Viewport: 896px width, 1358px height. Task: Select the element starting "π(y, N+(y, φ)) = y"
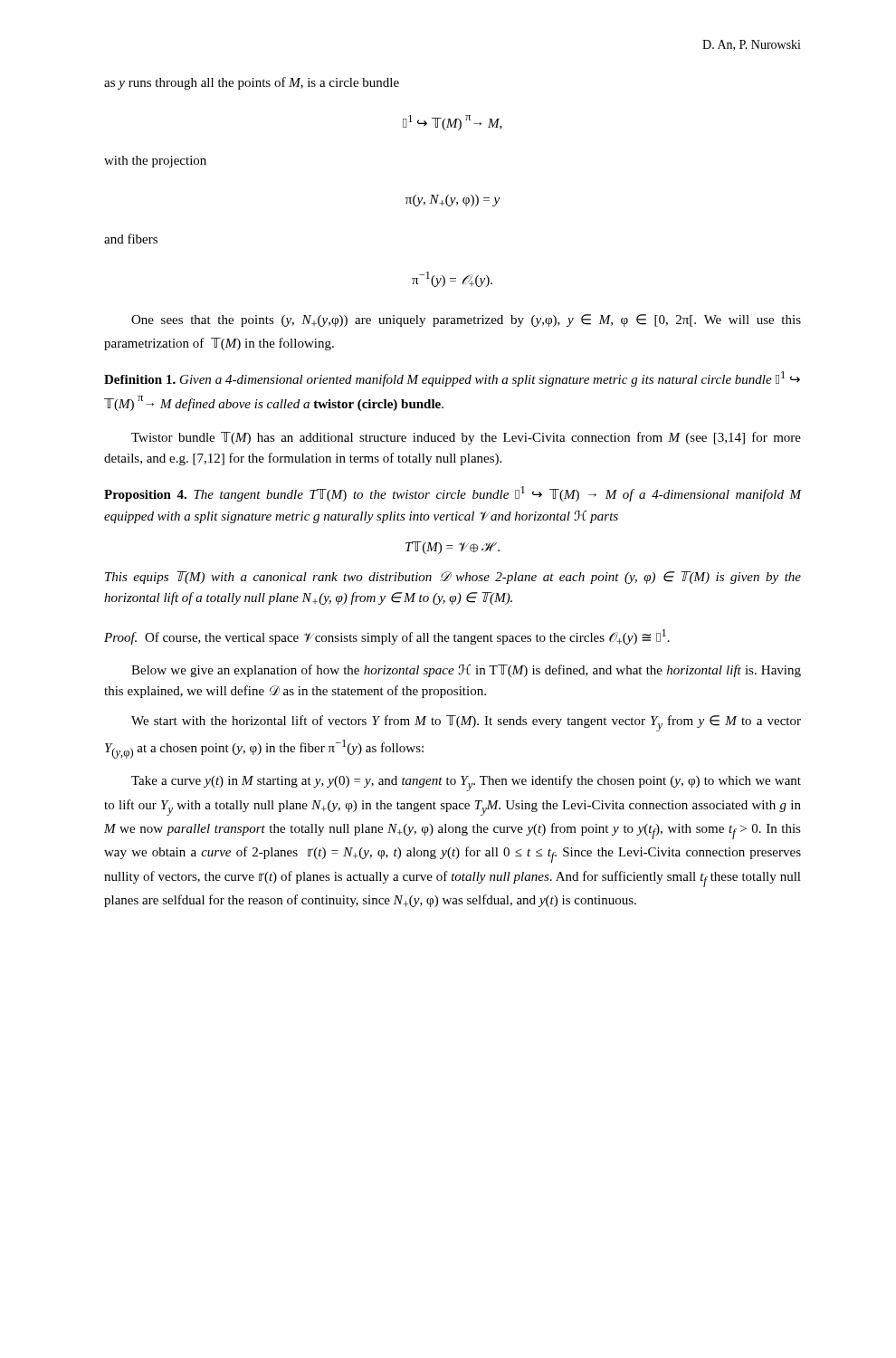[453, 201]
